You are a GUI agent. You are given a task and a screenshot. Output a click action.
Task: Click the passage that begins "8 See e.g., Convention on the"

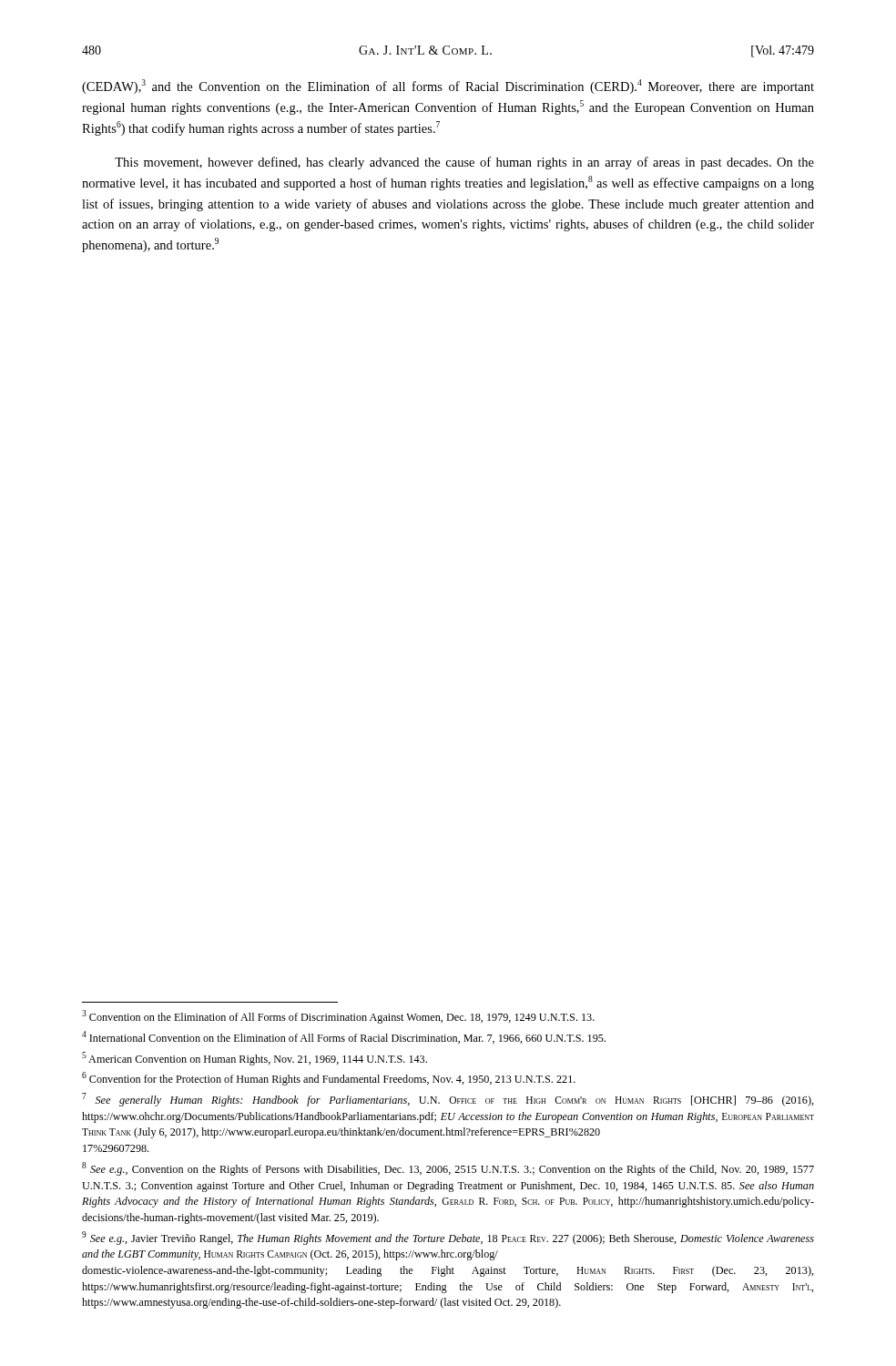pyautogui.click(x=448, y=1193)
